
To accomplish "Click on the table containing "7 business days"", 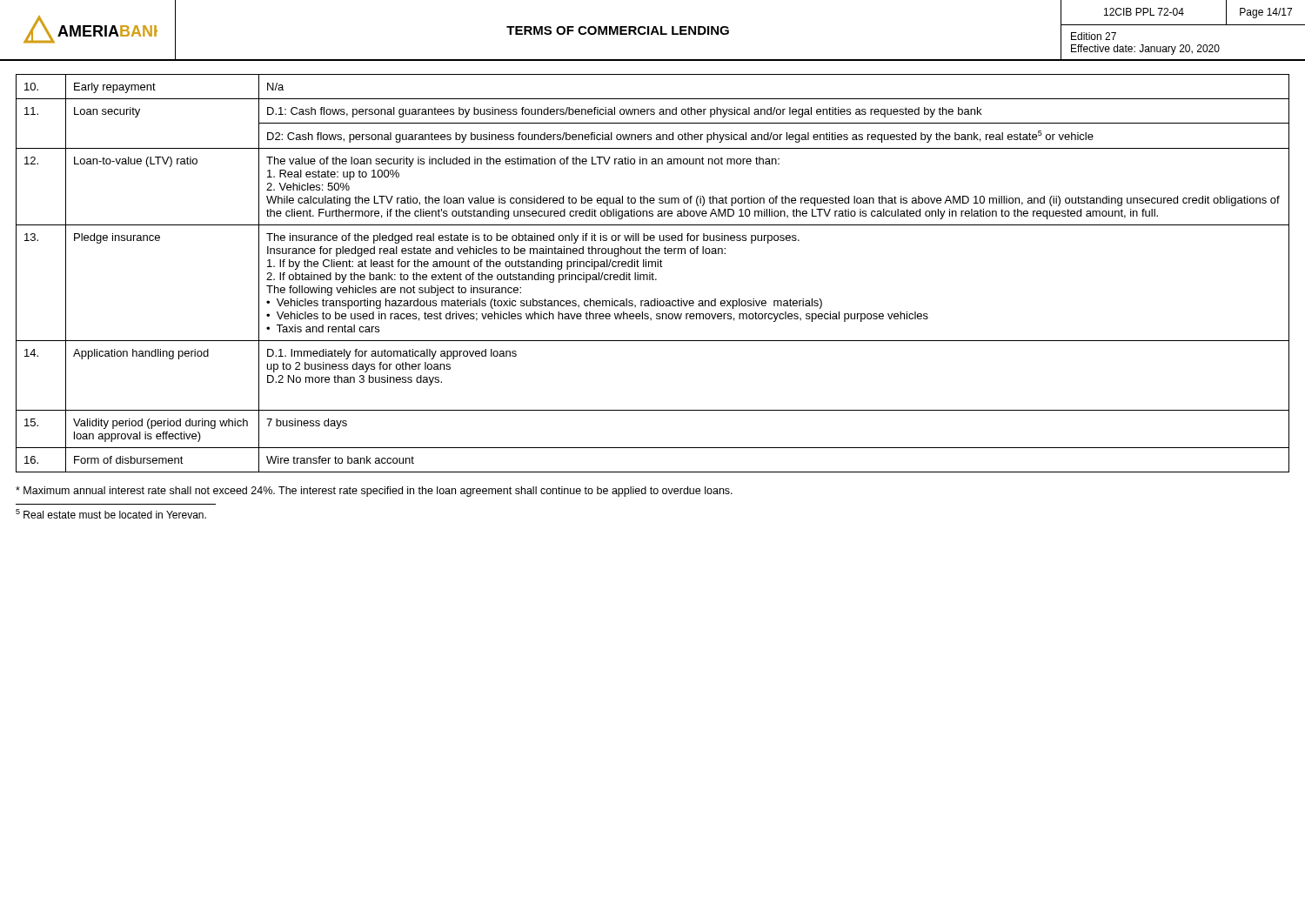I will click(x=652, y=273).
